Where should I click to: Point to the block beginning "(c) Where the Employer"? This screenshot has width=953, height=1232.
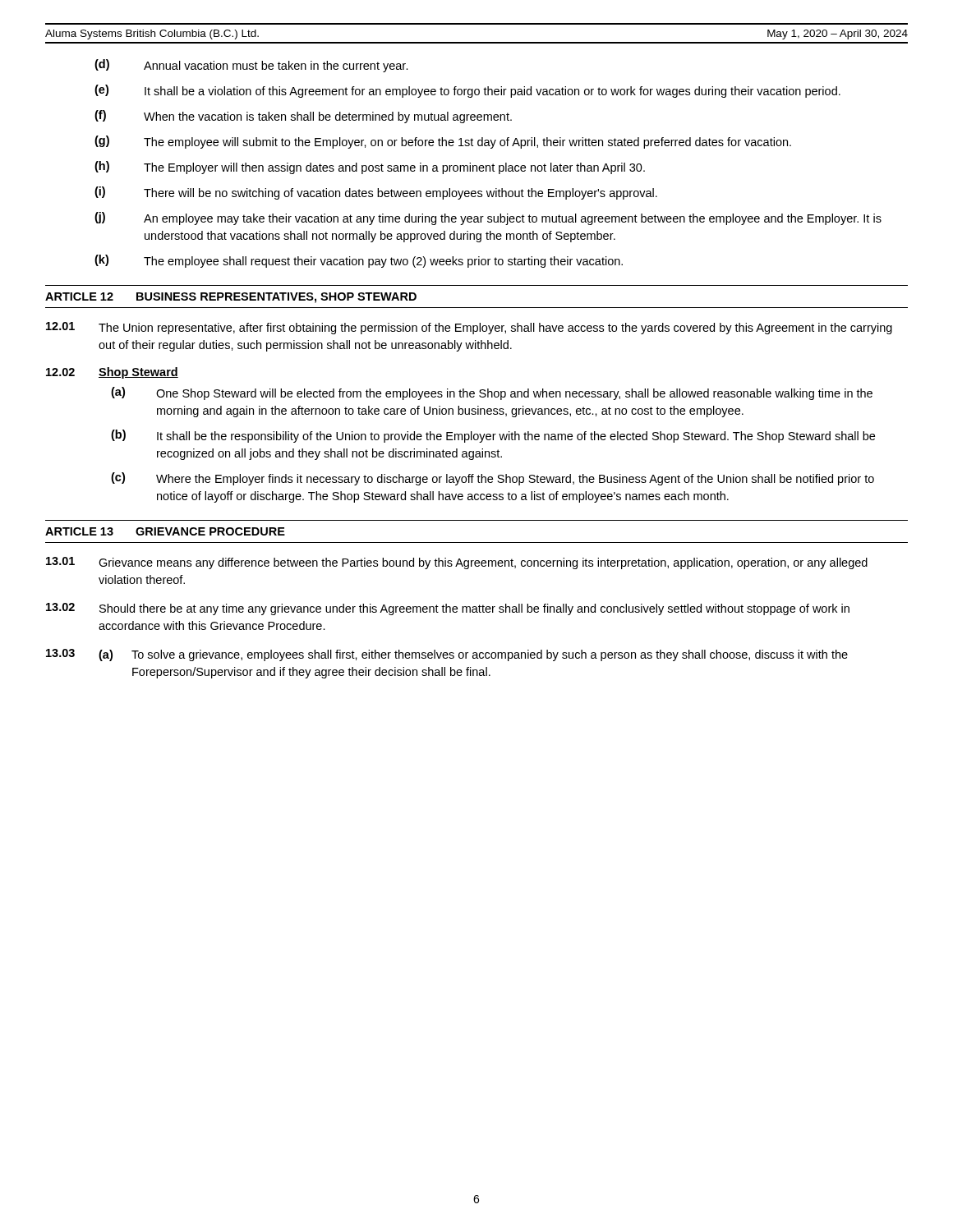509,488
